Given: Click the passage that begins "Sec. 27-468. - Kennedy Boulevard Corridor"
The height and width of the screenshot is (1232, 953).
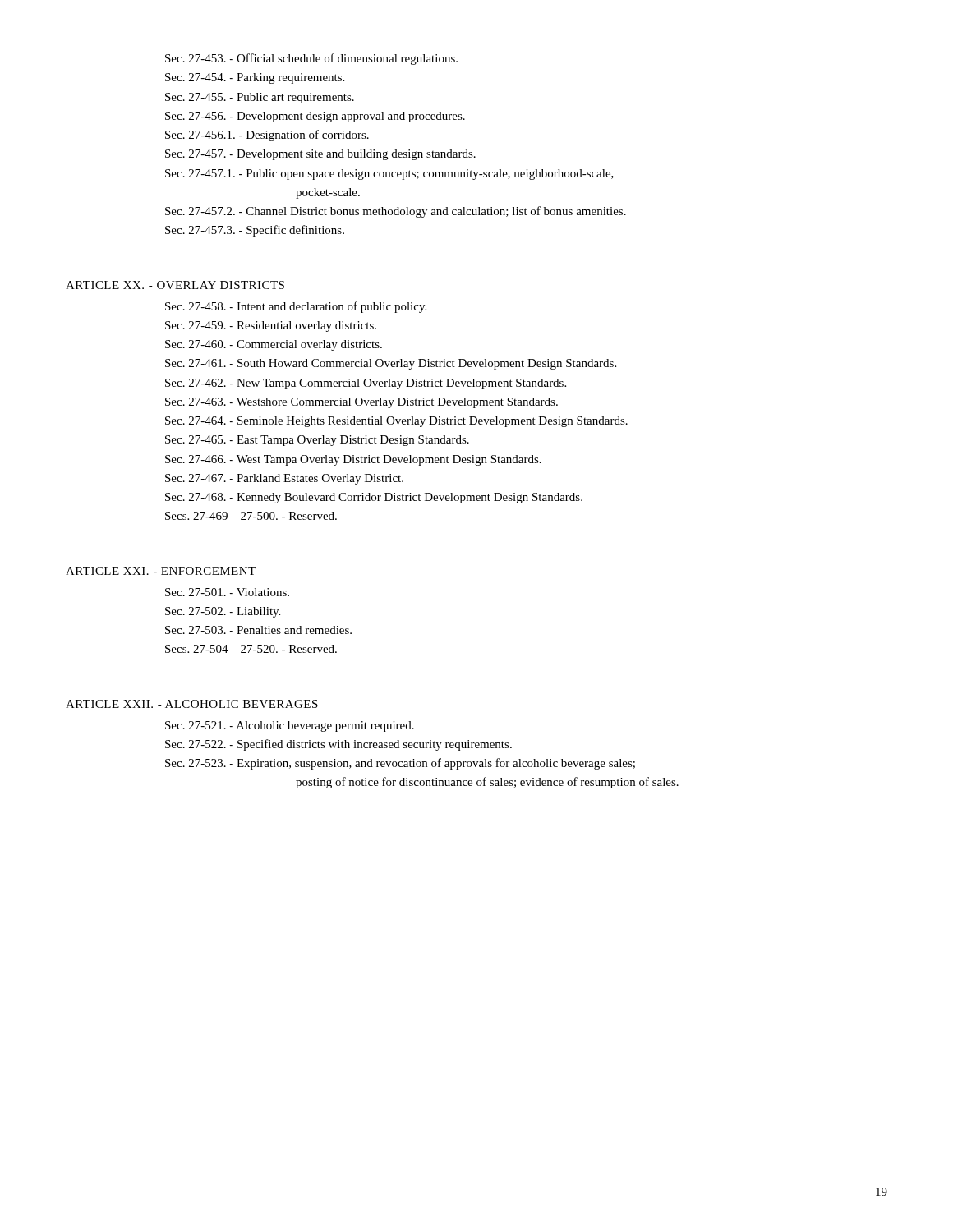Looking at the screenshot, I should (526, 497).
